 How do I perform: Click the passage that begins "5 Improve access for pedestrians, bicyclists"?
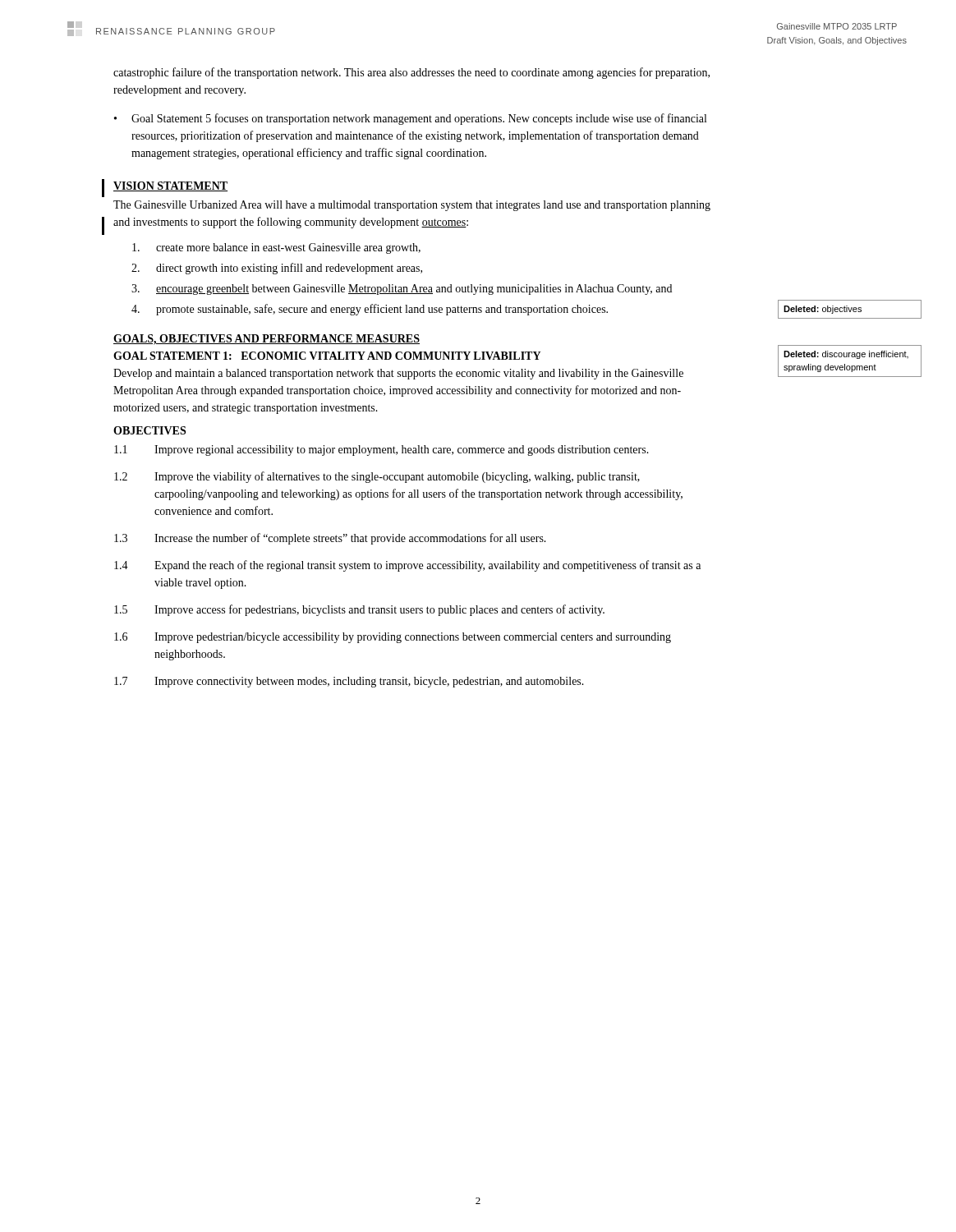pyautogui.click(x=420, y=610)
